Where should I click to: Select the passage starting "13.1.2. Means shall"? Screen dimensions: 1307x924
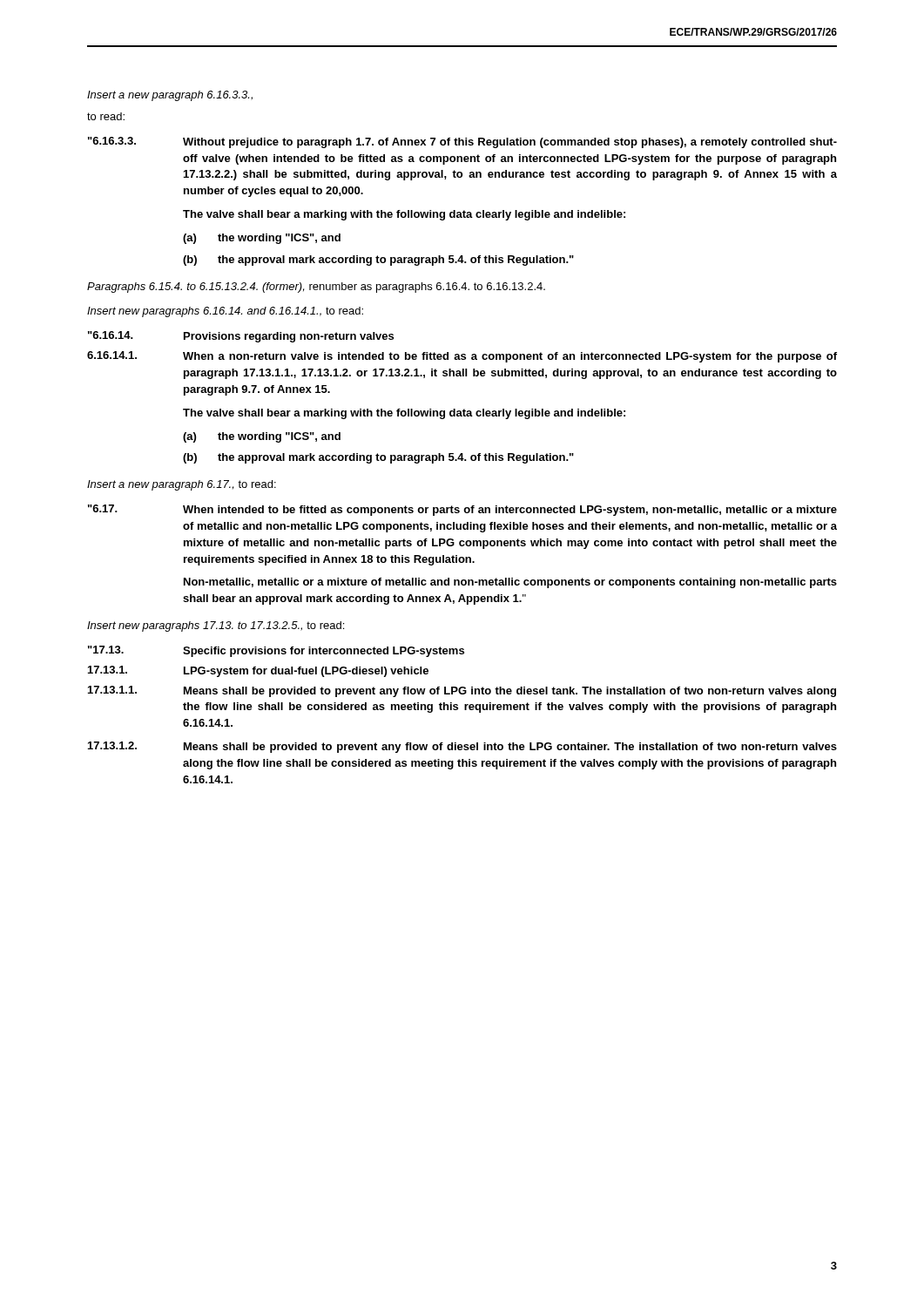pyautogui.click(x=462, y=764)
